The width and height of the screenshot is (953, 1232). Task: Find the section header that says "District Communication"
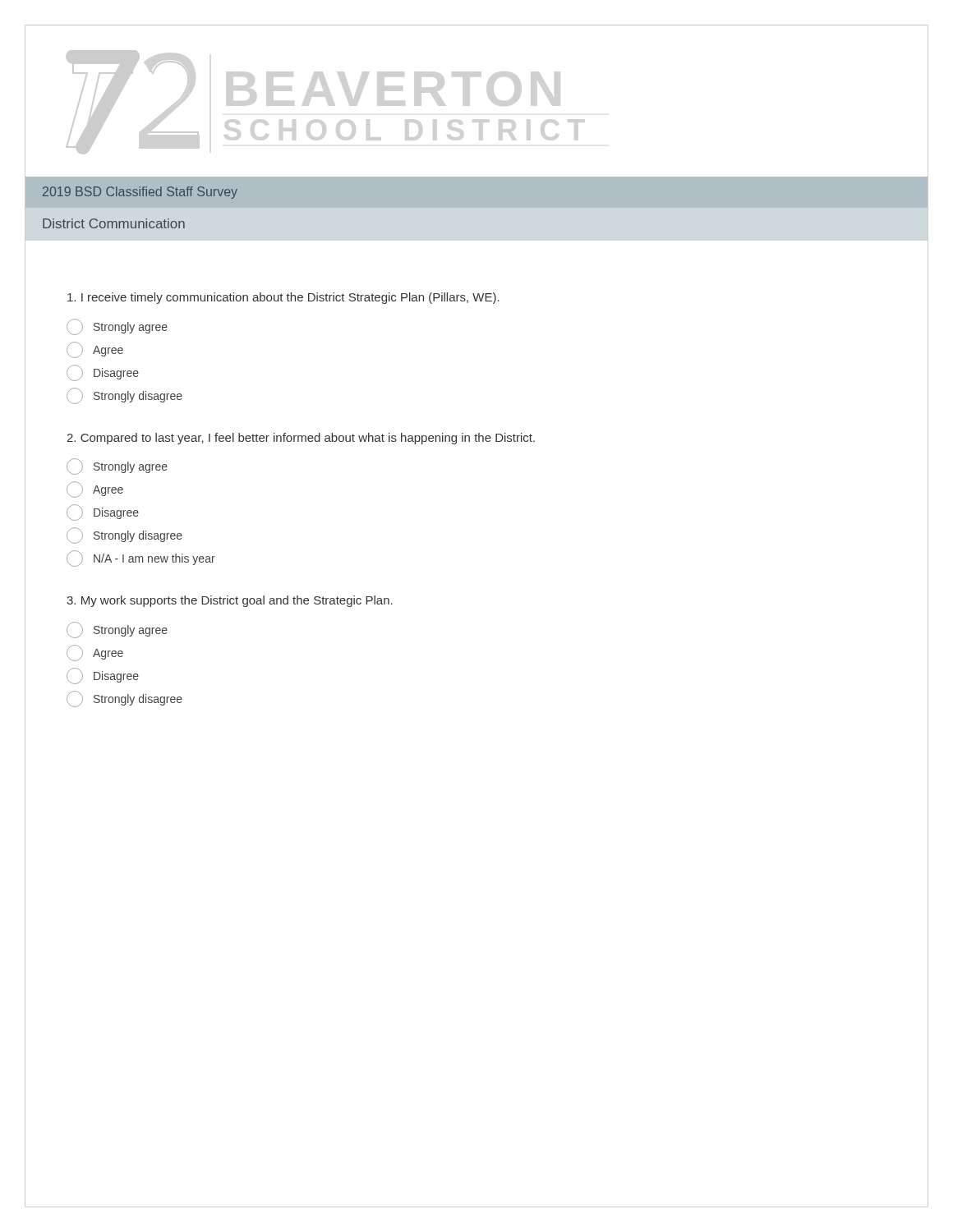pyautogui.click(x=114, y=224)
